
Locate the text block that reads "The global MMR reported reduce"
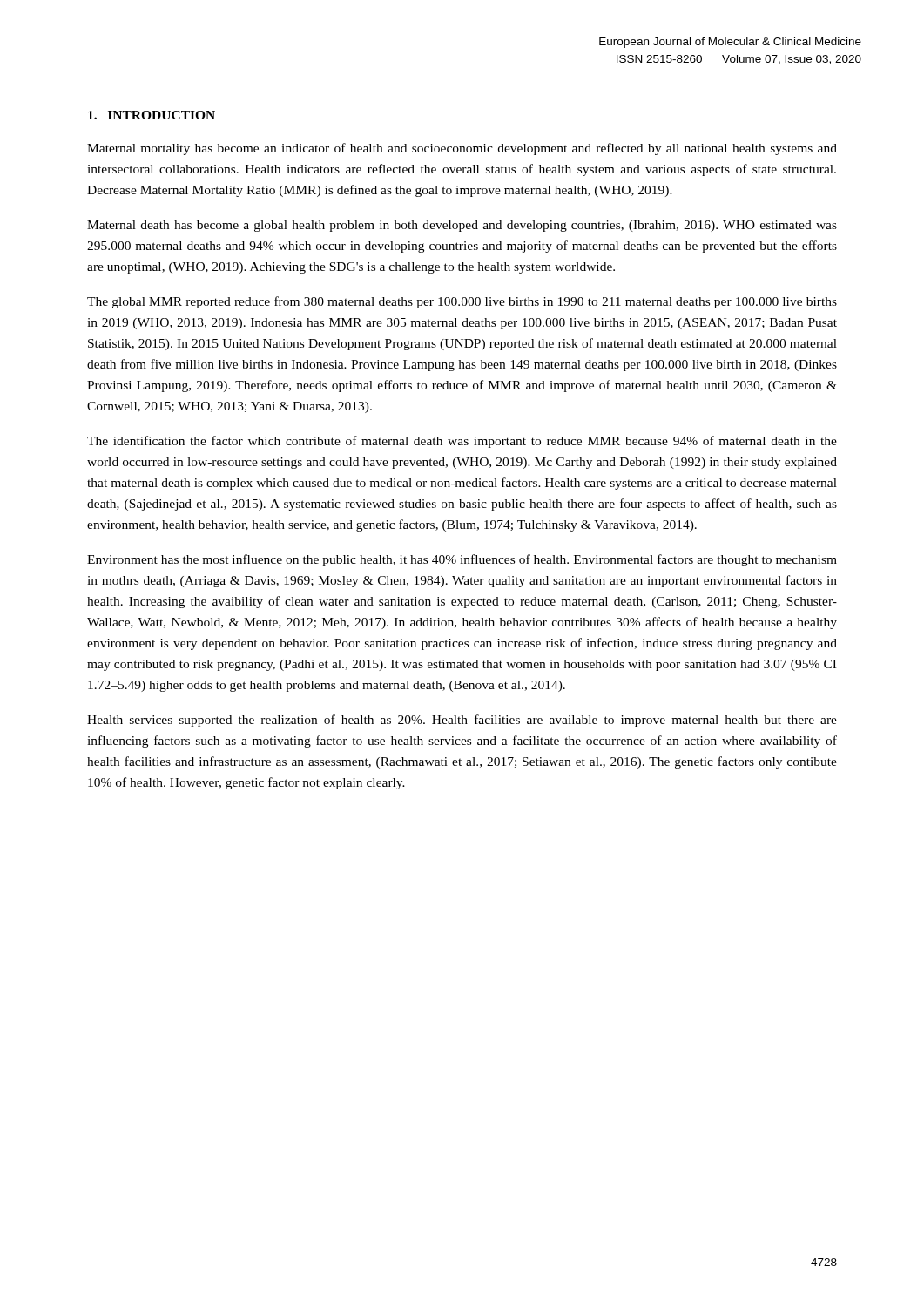pyautogui.click(x=462, y=353)
